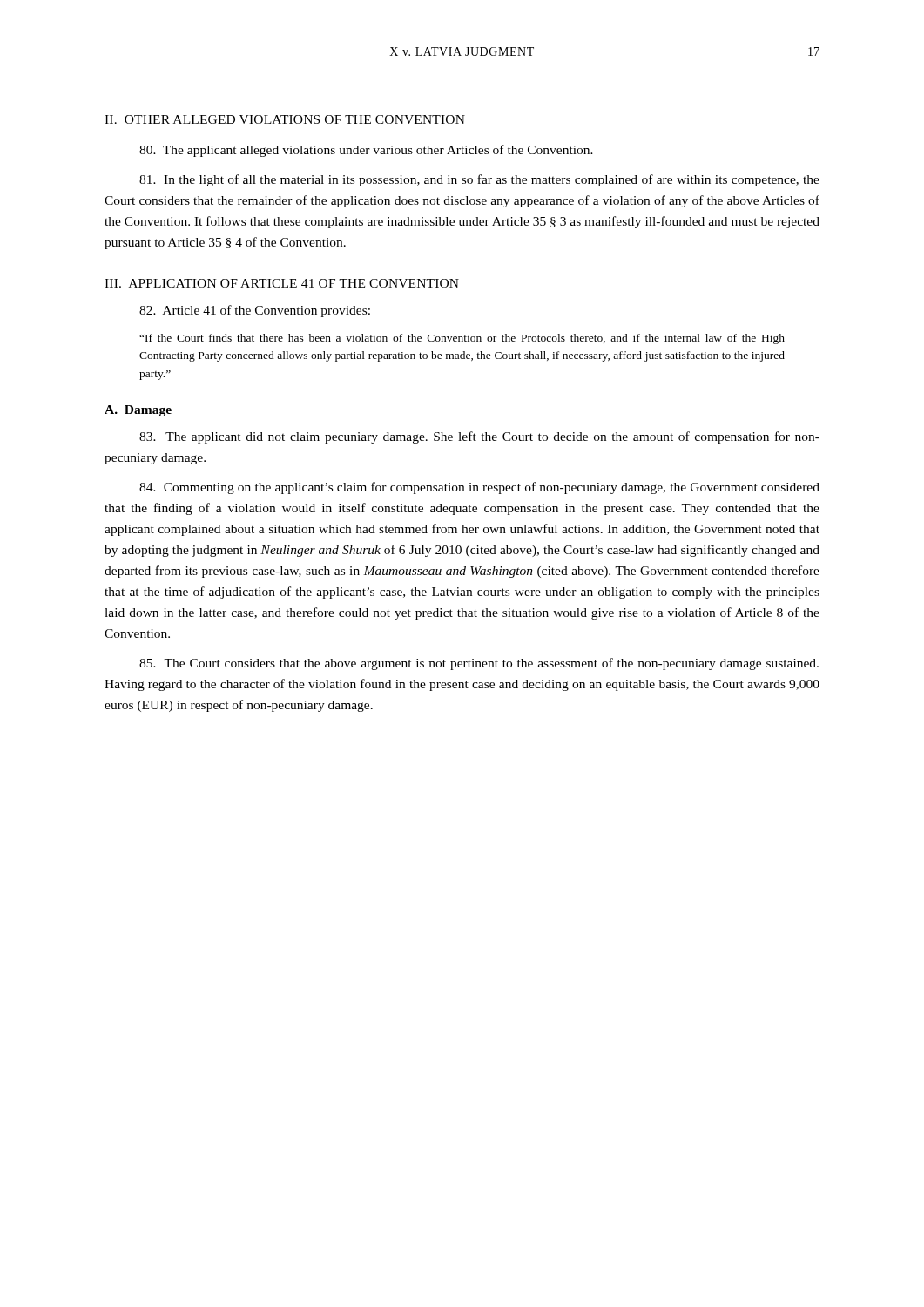924x1307 pixels.
Task: Find the text block containing "The applicant did not"
Action: pyautogui.click(x=462, y=446)
